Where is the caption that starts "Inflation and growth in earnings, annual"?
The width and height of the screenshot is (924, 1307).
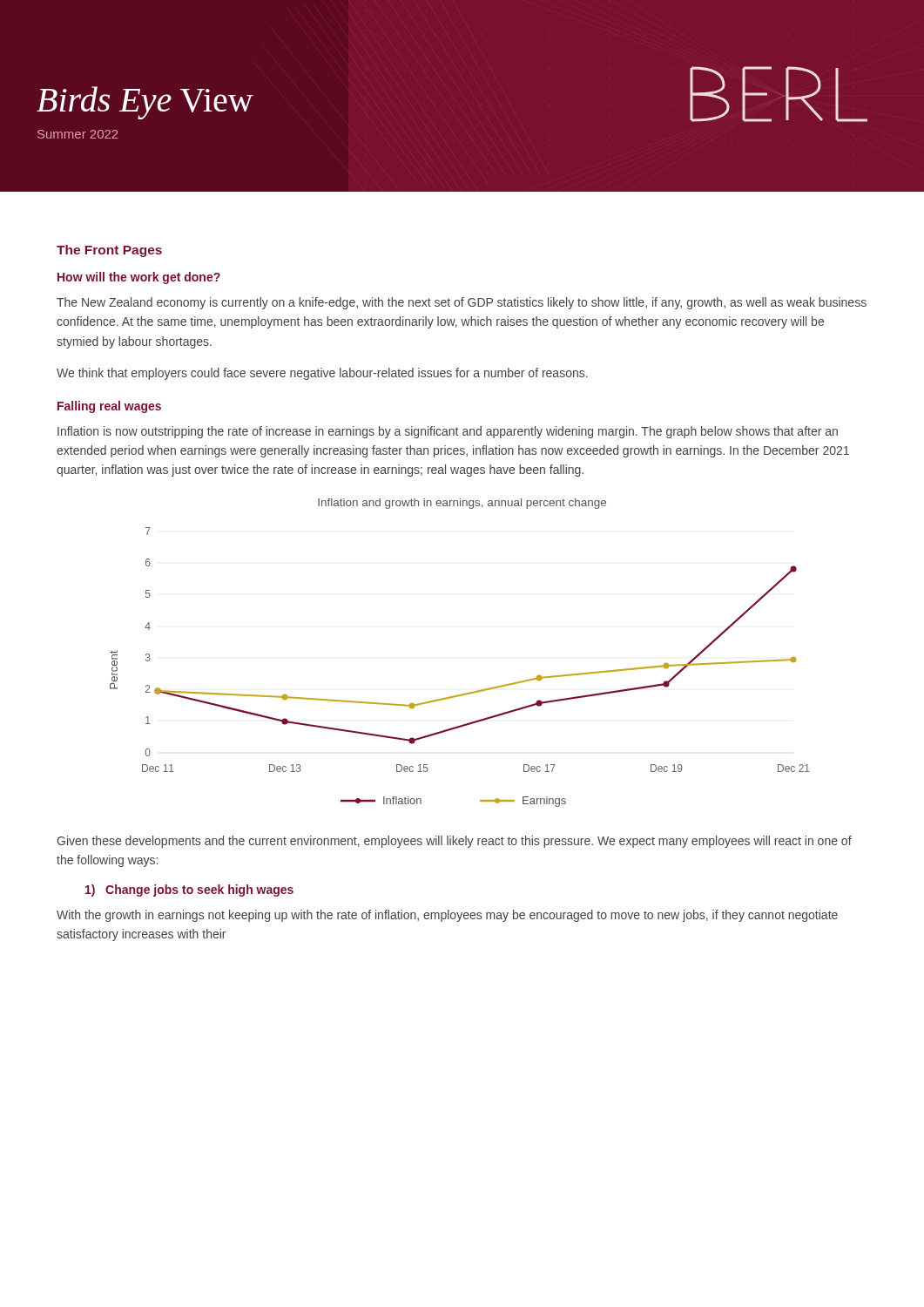462,502
